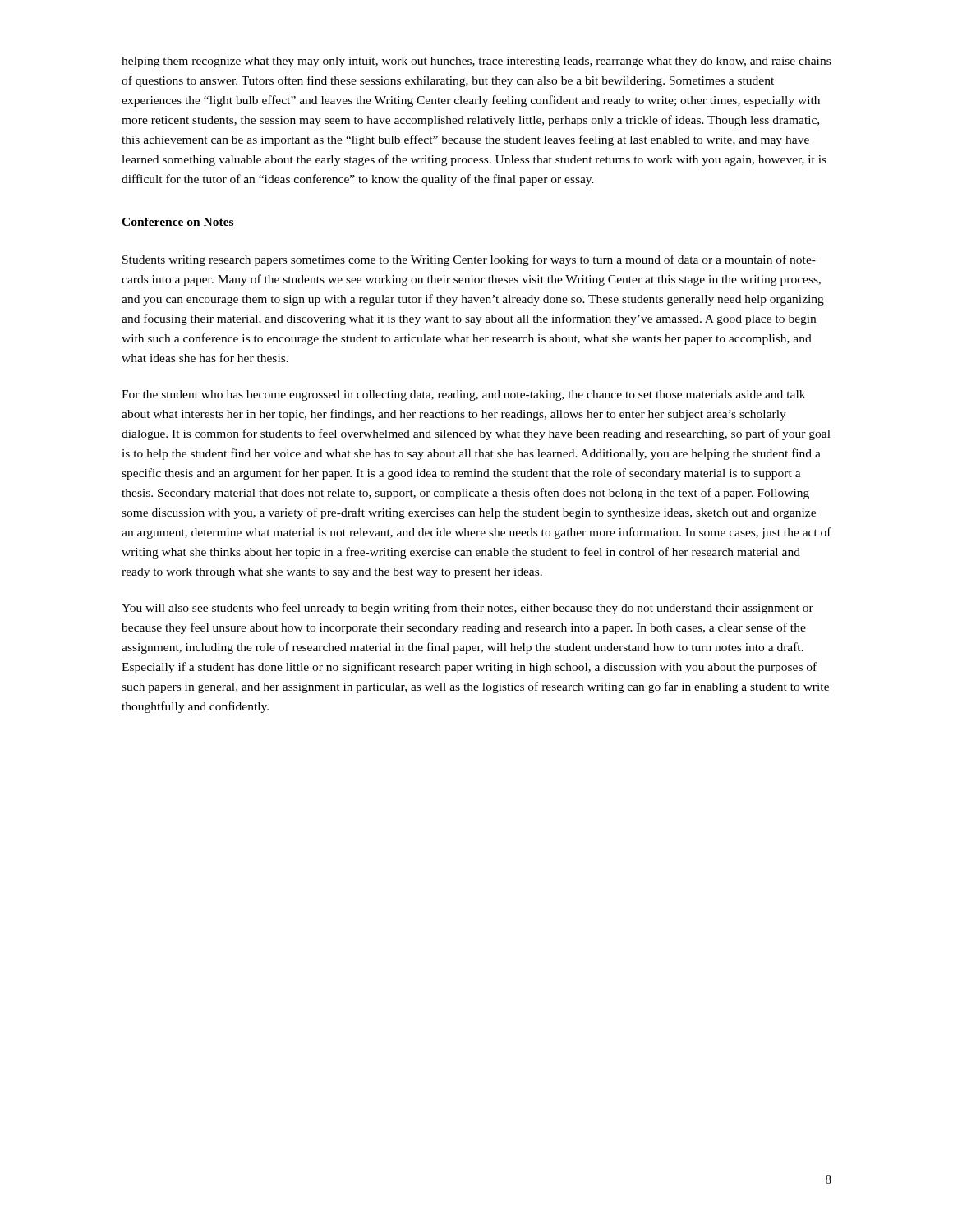953x1232 pixels.
Task: Navigate to the text block starting "You will also see"
Action: click(475, 657)
